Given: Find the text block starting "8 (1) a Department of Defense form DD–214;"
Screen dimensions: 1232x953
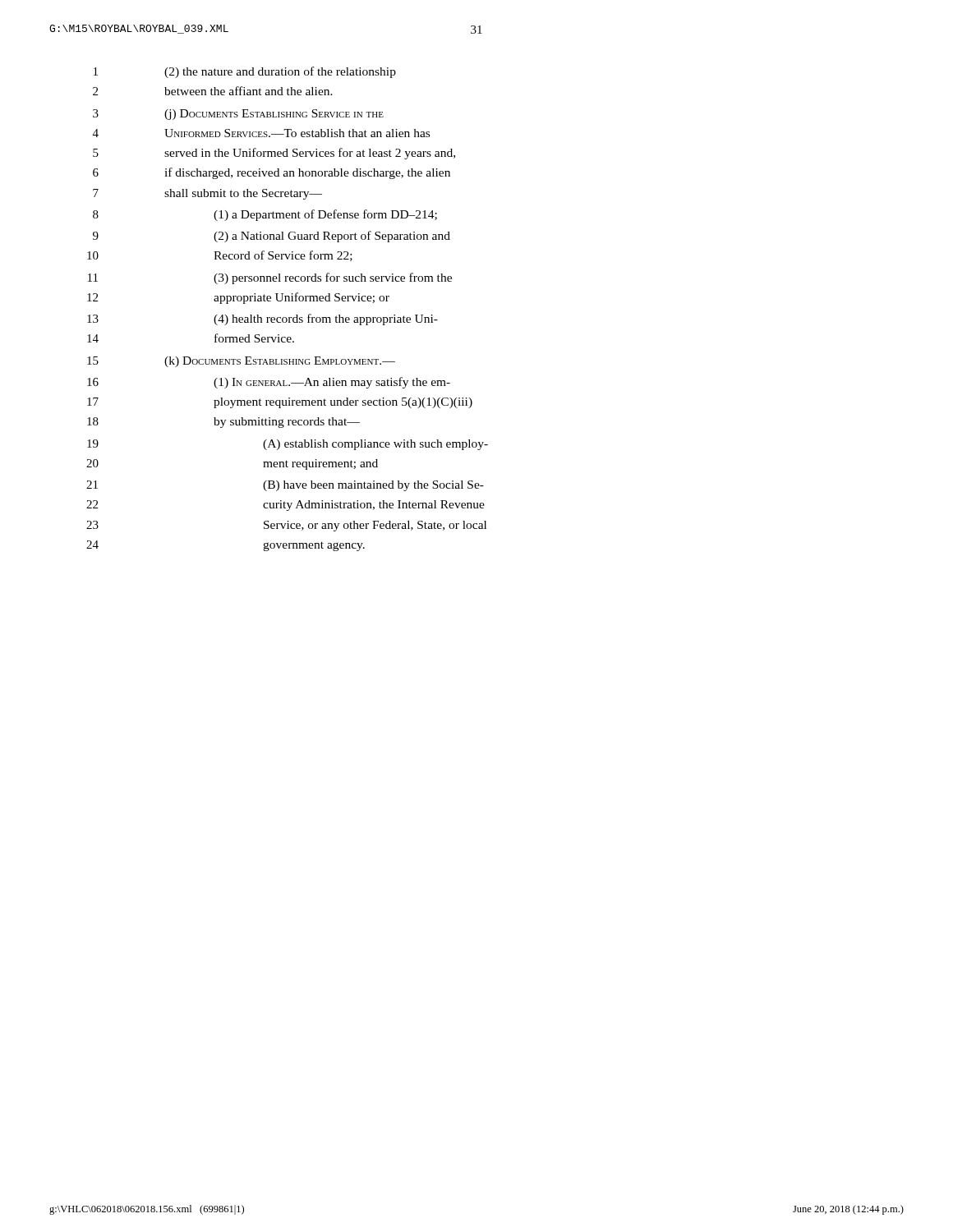Looking at the screenshot, I should [x=265, y=215].
